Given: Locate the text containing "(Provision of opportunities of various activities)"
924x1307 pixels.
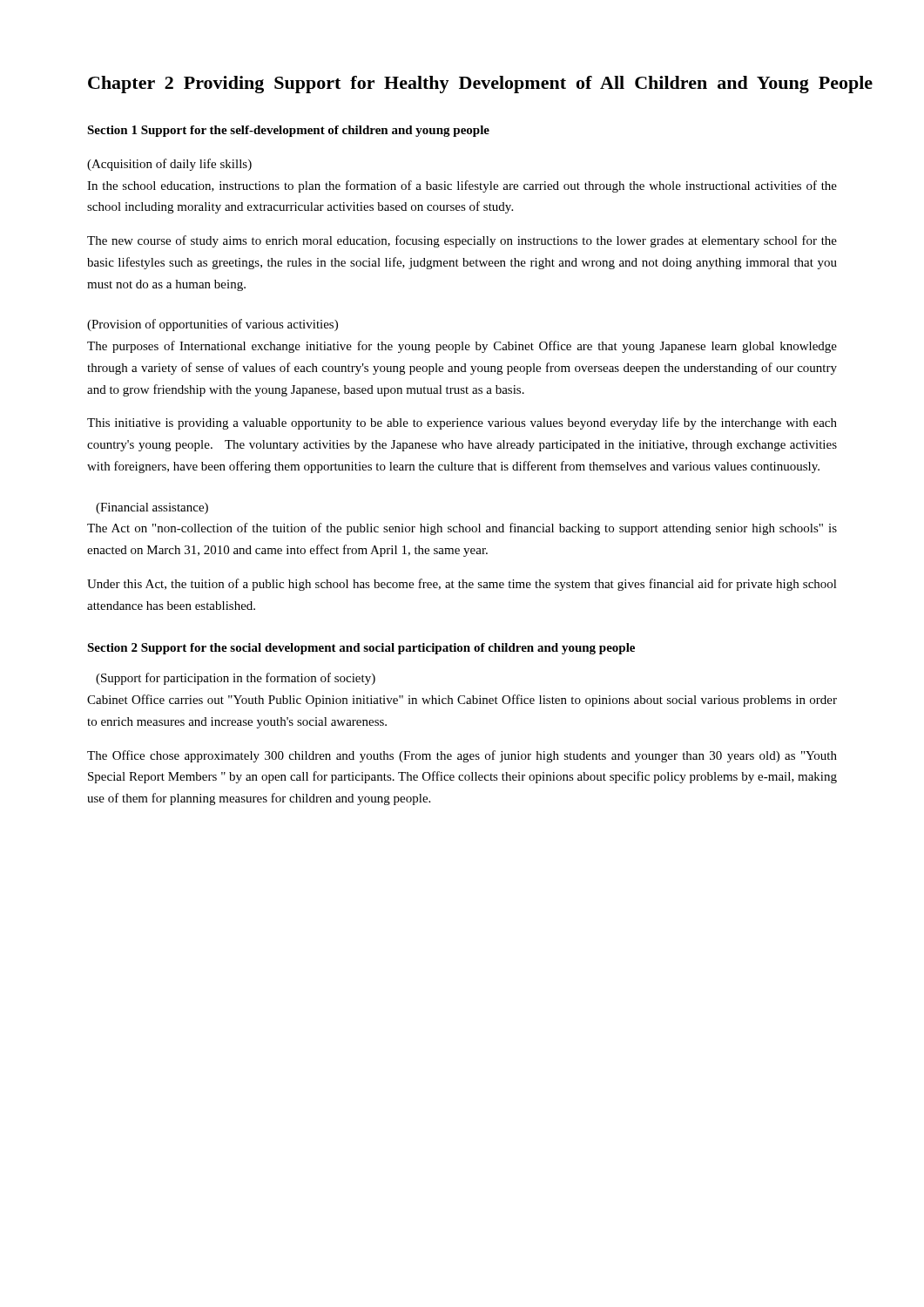Looking at the screenshot, I should pyautogui.click(x=213, y=324).
